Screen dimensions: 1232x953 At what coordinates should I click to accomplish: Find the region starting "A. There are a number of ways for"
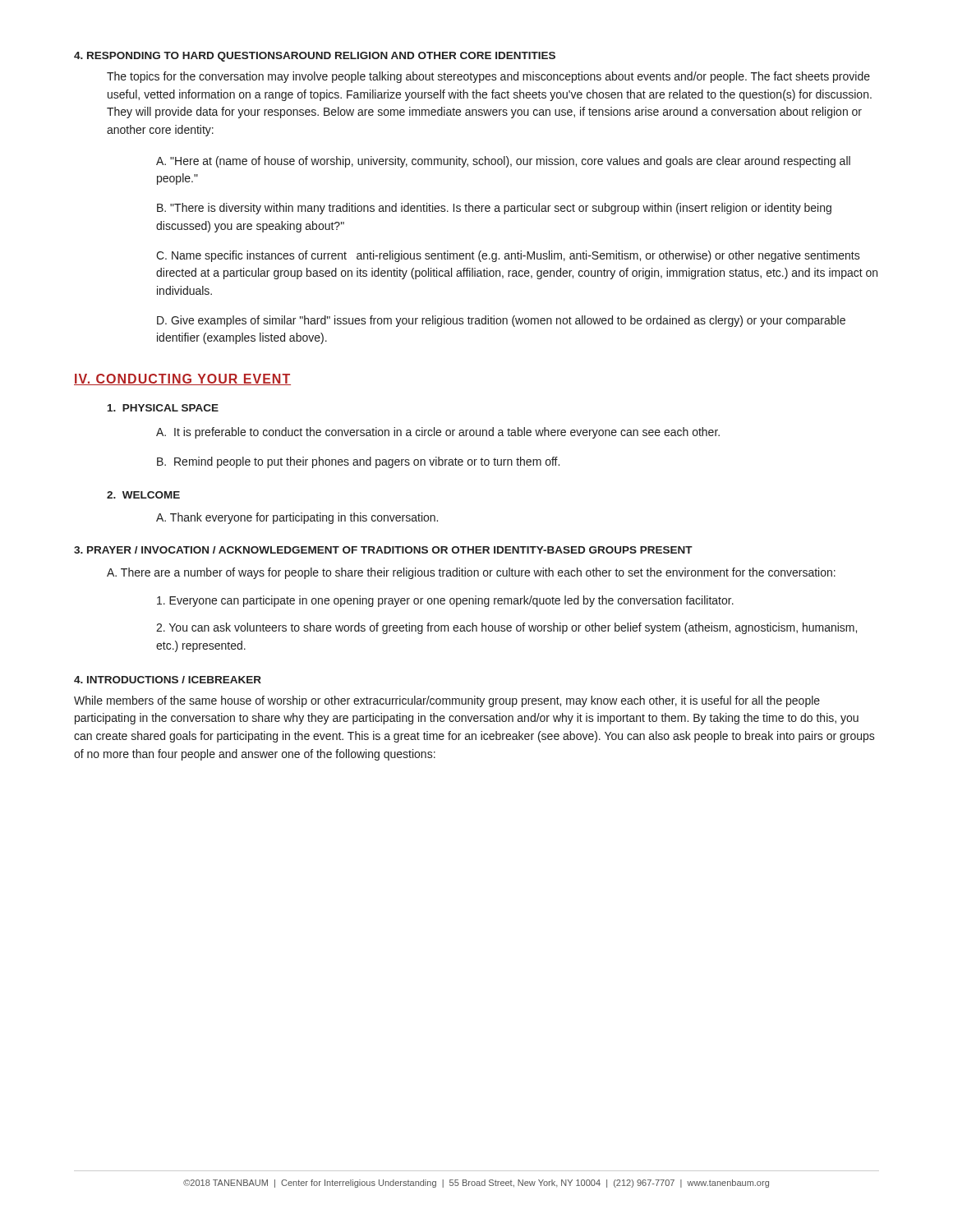coord(493,573)
